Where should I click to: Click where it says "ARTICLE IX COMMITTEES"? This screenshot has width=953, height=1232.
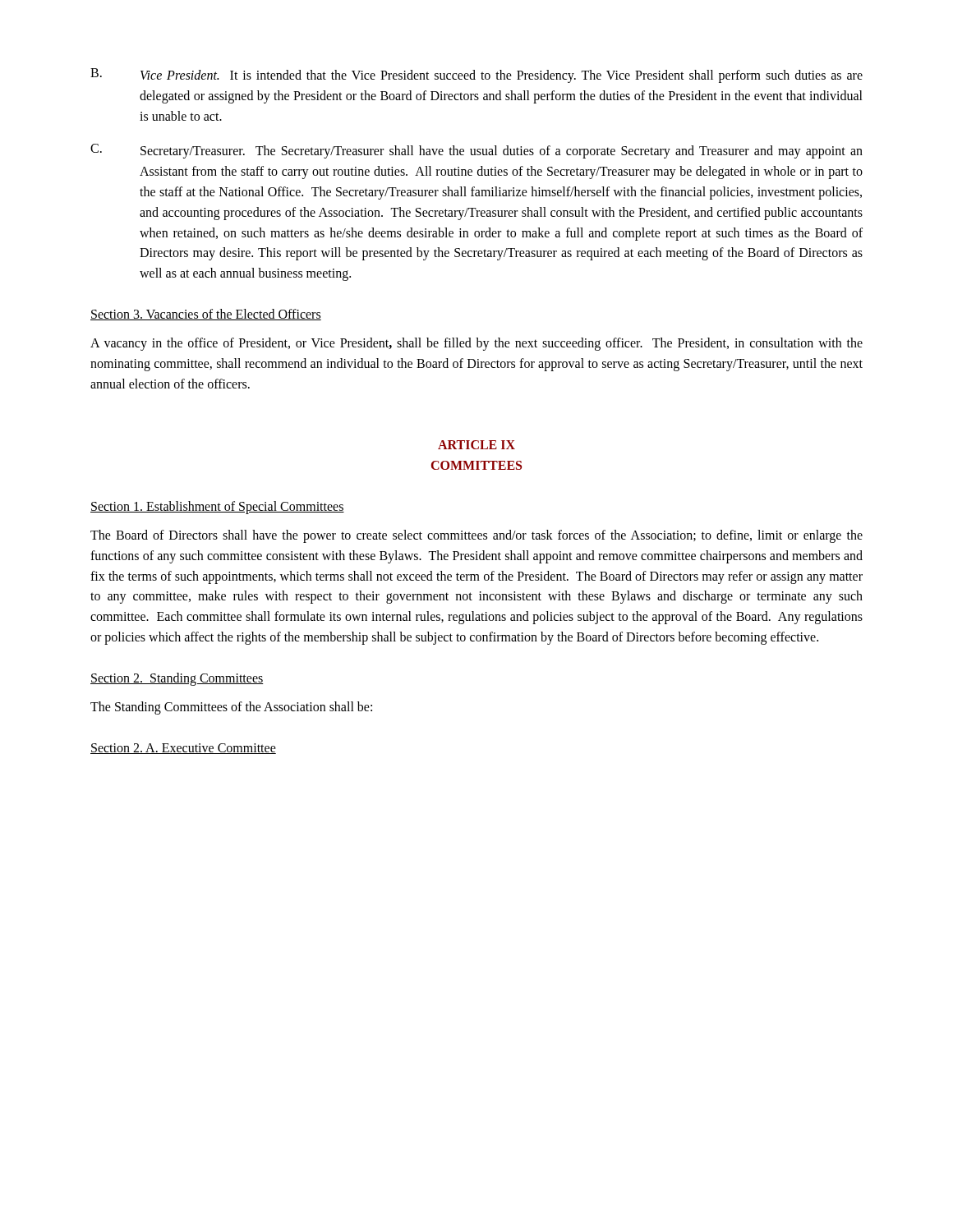(x=476, y=455)
